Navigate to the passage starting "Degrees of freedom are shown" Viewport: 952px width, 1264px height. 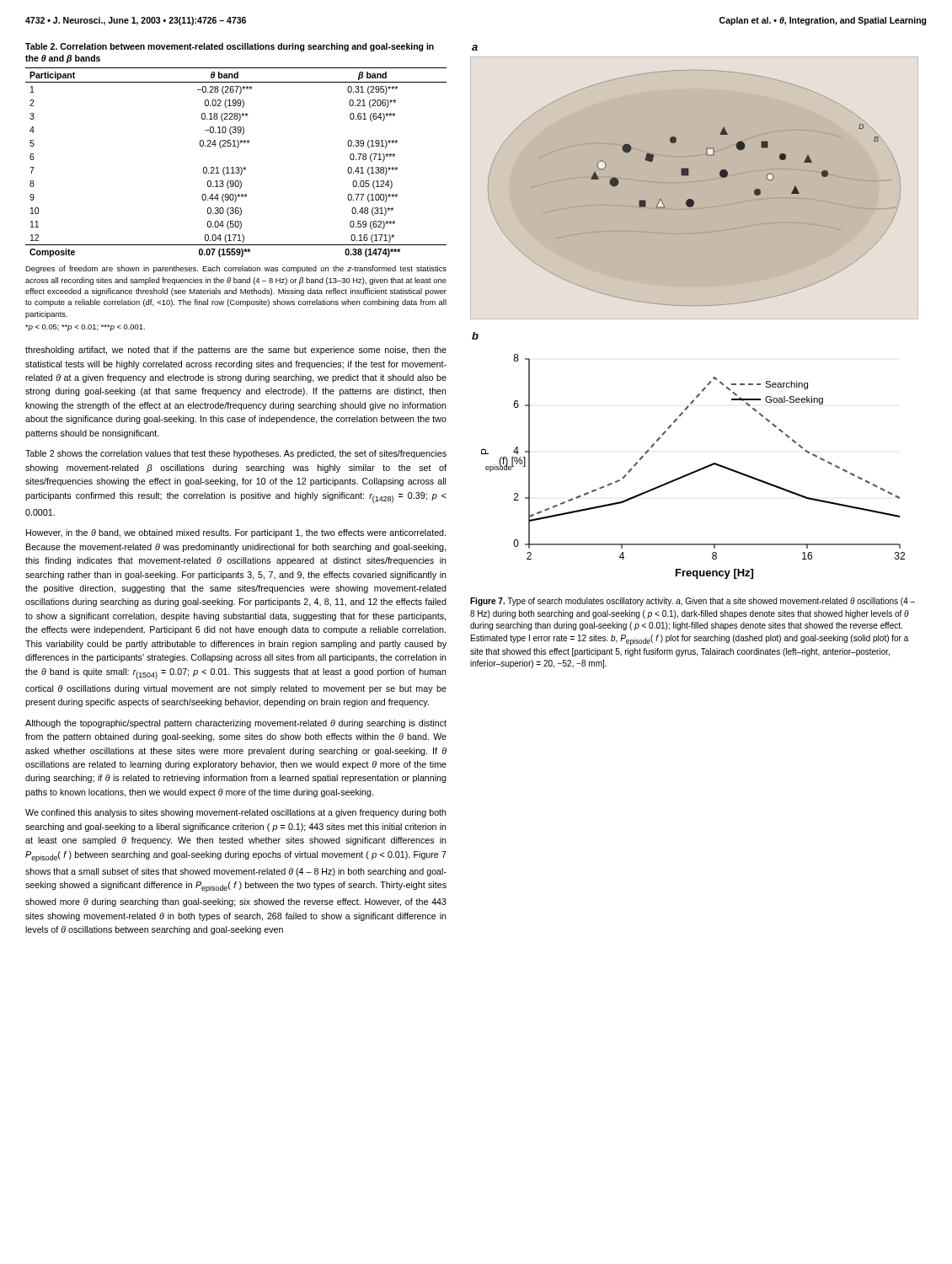click(236, 291)
